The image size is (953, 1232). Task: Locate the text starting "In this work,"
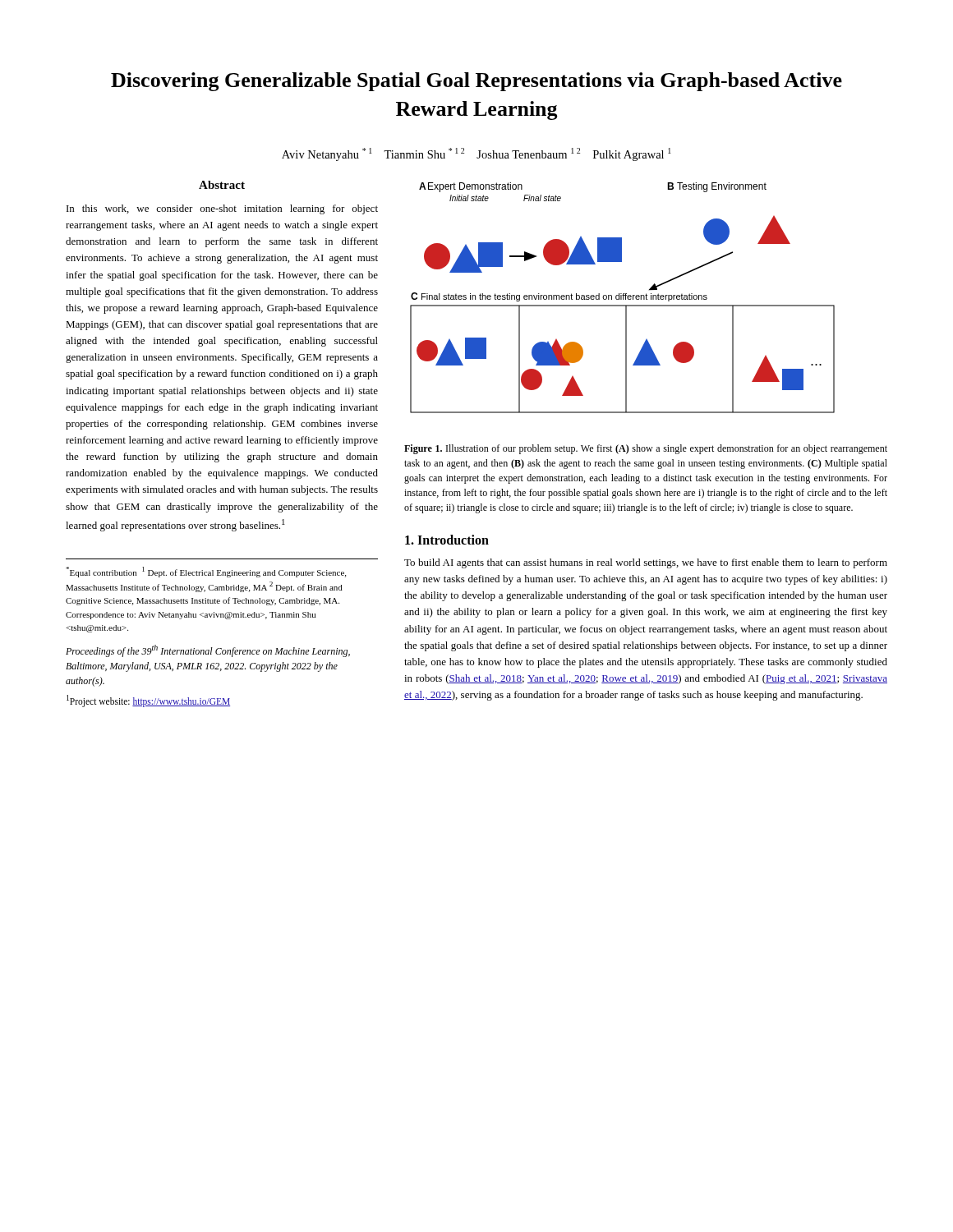point(222,367)
